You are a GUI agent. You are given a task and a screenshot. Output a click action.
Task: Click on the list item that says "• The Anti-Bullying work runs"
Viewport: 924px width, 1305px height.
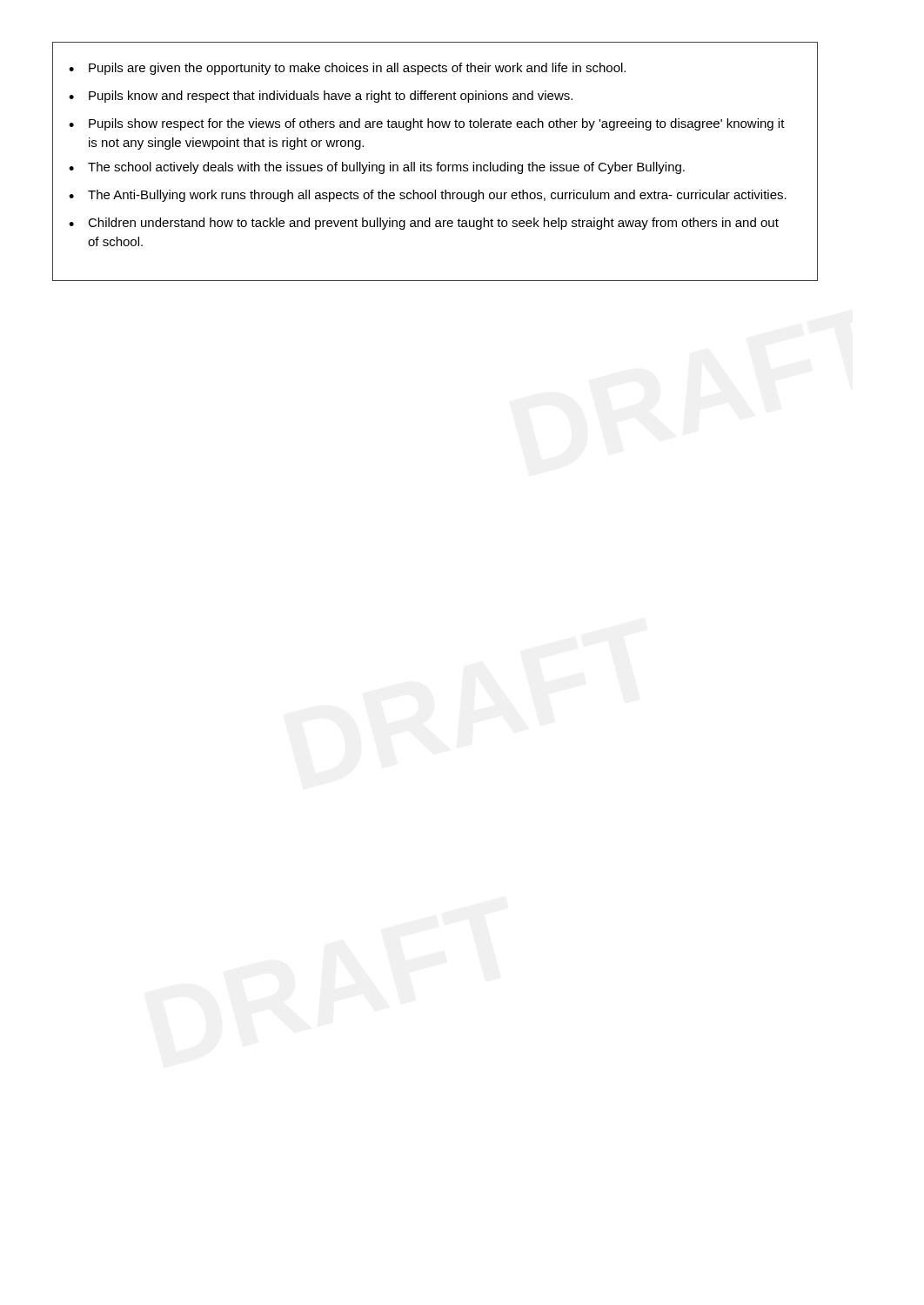[x=431, y=196]
